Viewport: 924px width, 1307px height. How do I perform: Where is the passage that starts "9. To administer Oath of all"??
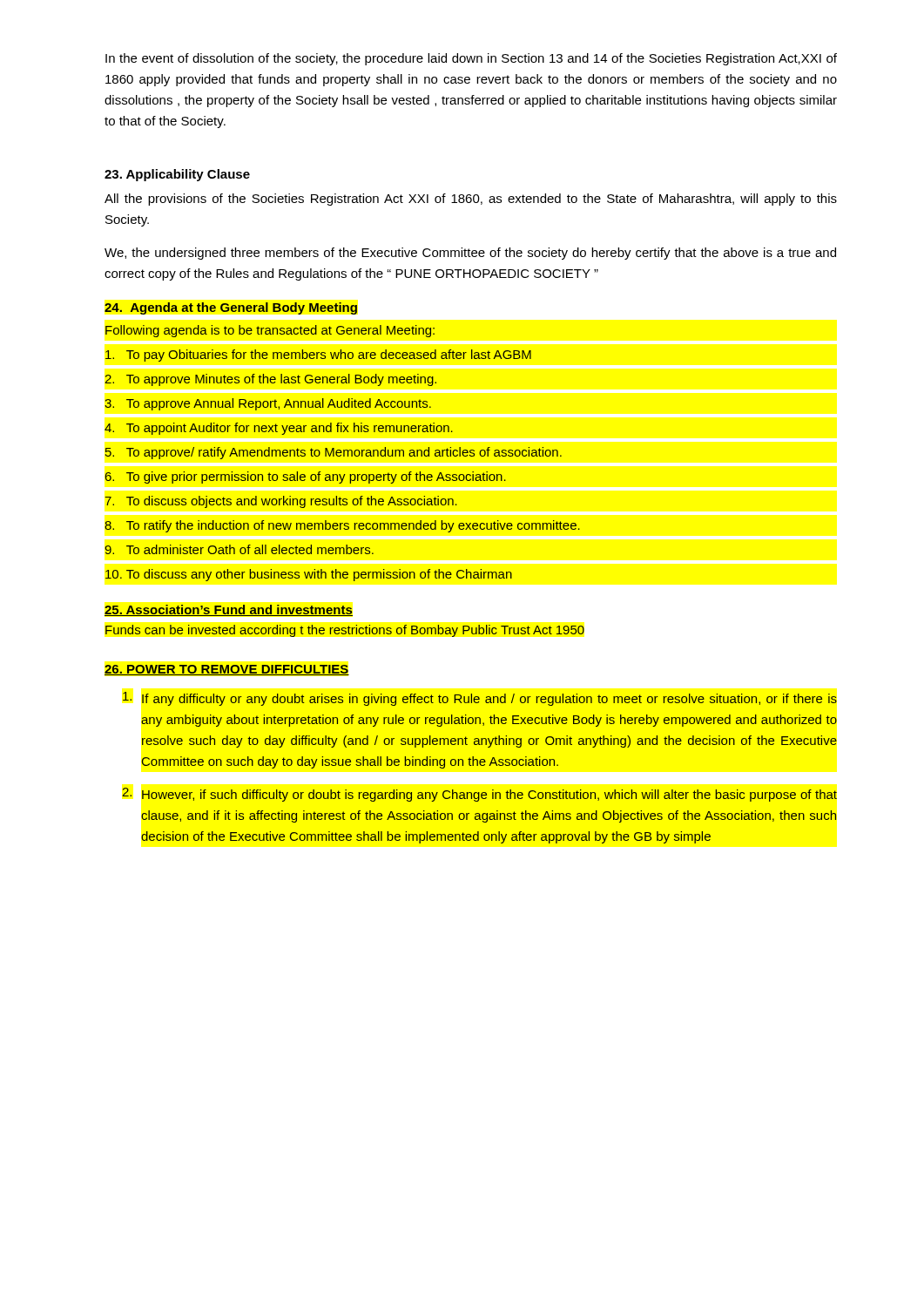click(239, 549)
